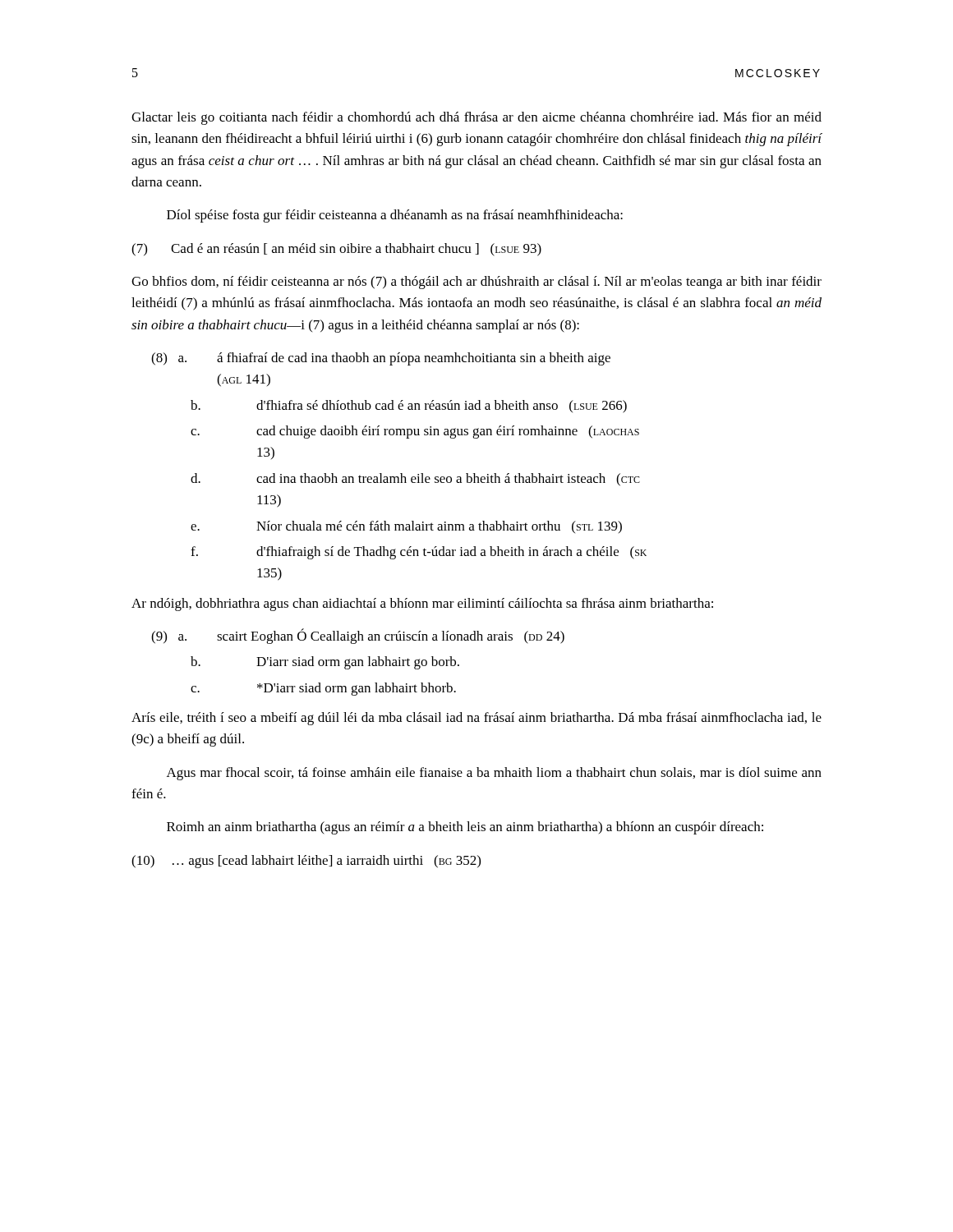
Task: Click on the text starting "Ar ndóigh, dobhriathra agus chan aidiachtaí"
Action: [476, 603]
